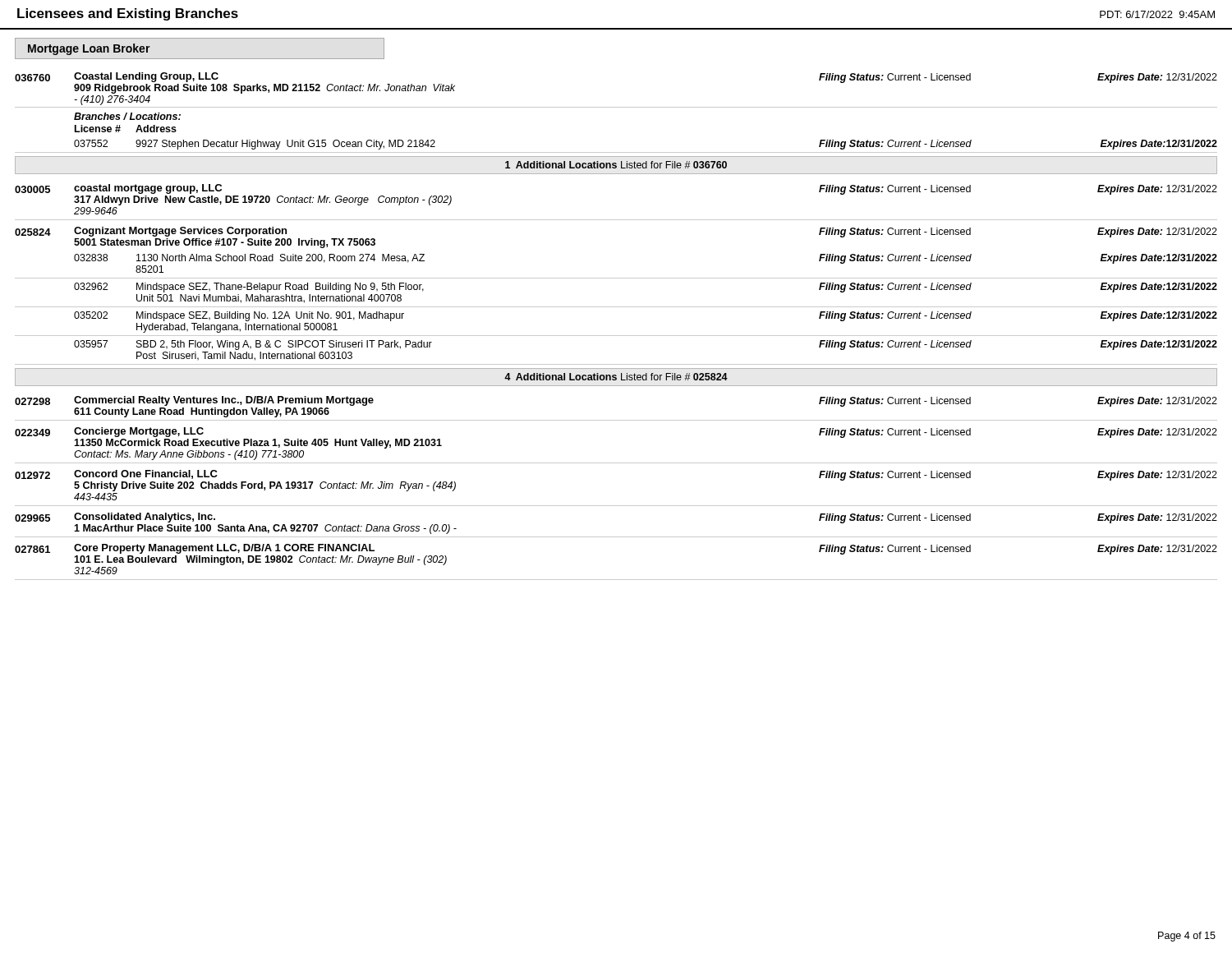Click on the table containing "036760 Coastal Lending Group,"
The height and width of the screenshot is (953, 1232).
tap(616, 323)
